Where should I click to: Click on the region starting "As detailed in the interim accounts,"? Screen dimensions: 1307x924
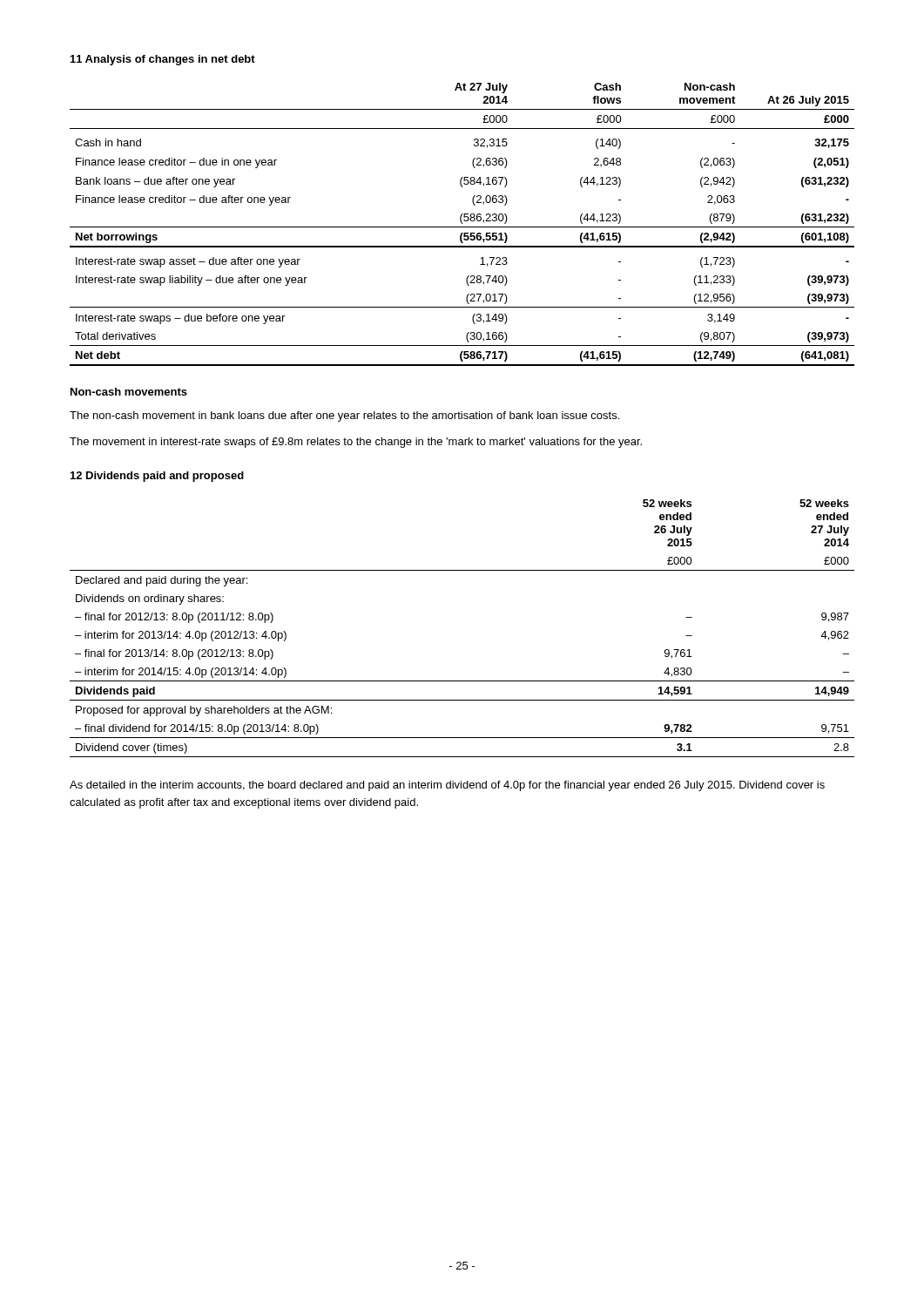click(x=462, y=793)
